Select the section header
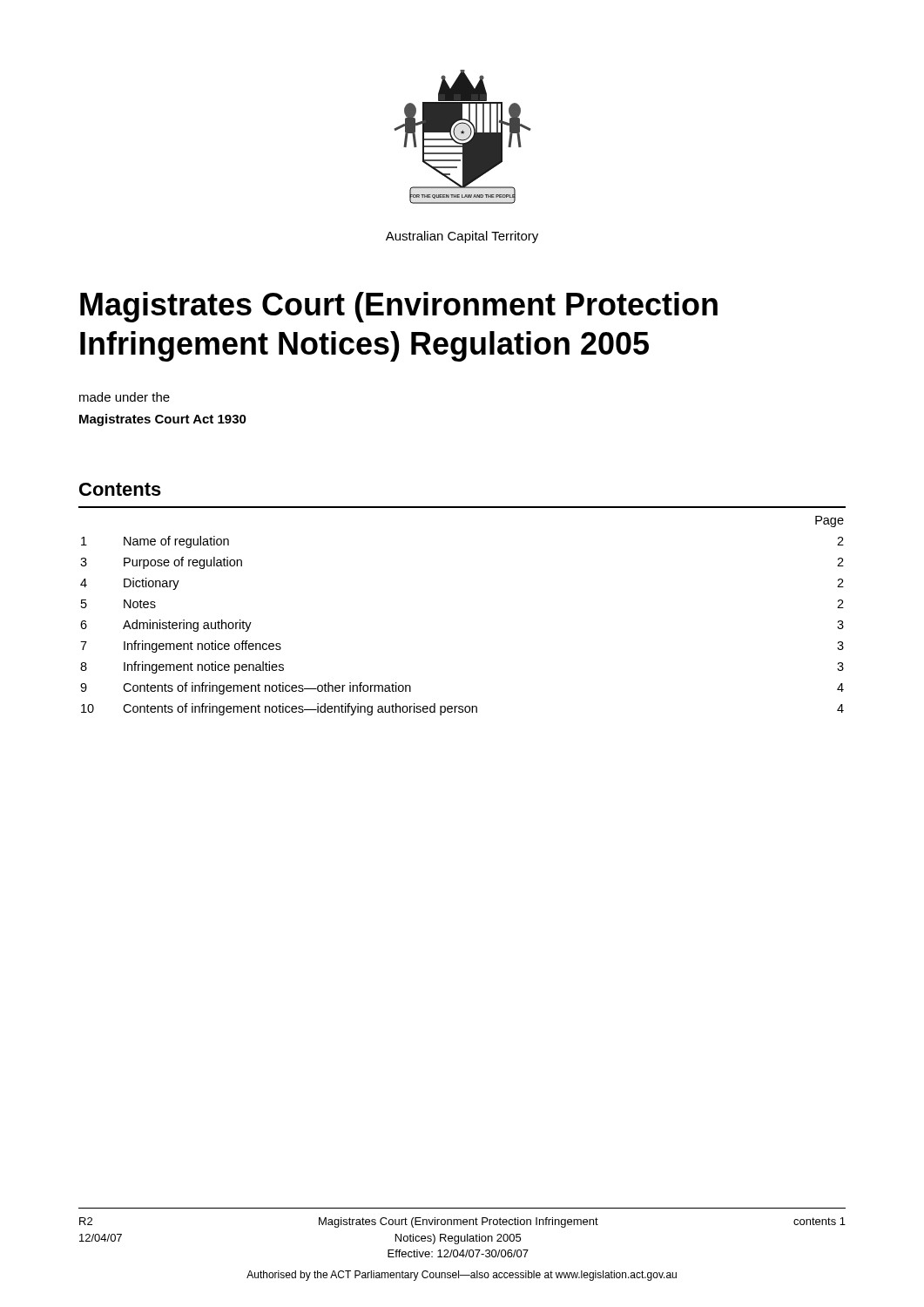924x1307 pixels. pyautogui.click(x=120, y=489)
